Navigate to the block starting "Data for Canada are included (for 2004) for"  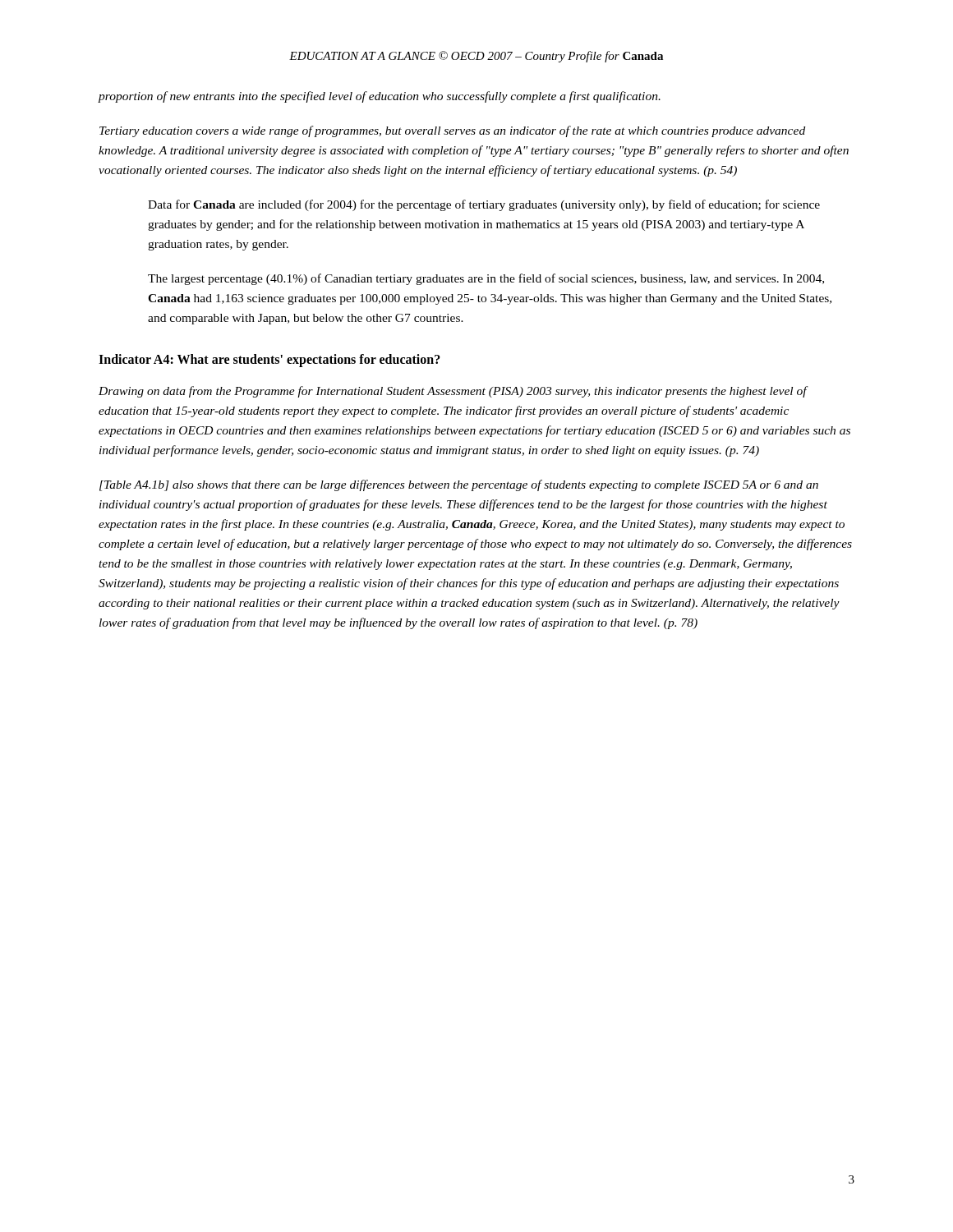tap(484, 224)
